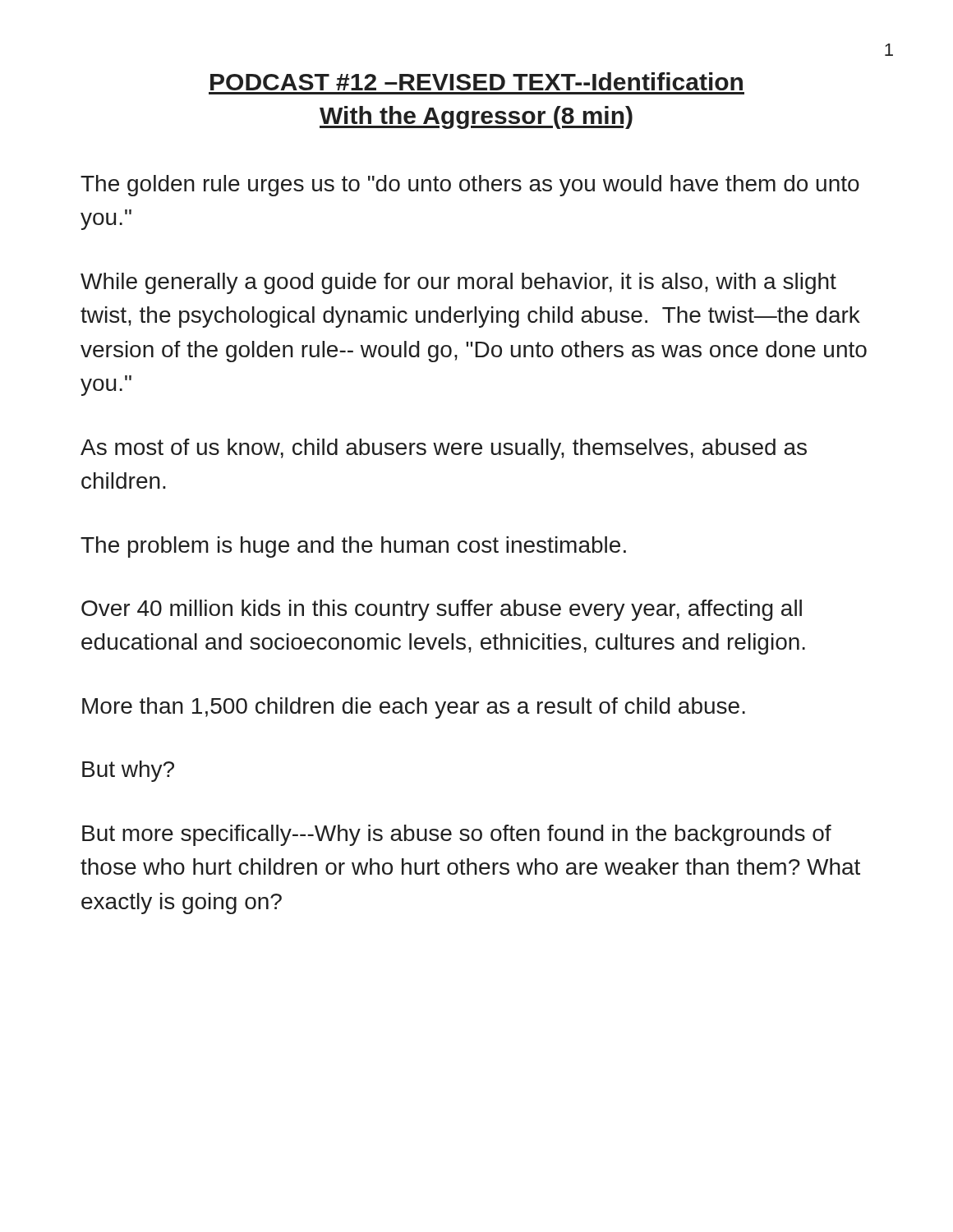This screenshot has height=1232, width=953.
Task: Select the element starting "More than 1,500"
Action: tap(414, 706)
